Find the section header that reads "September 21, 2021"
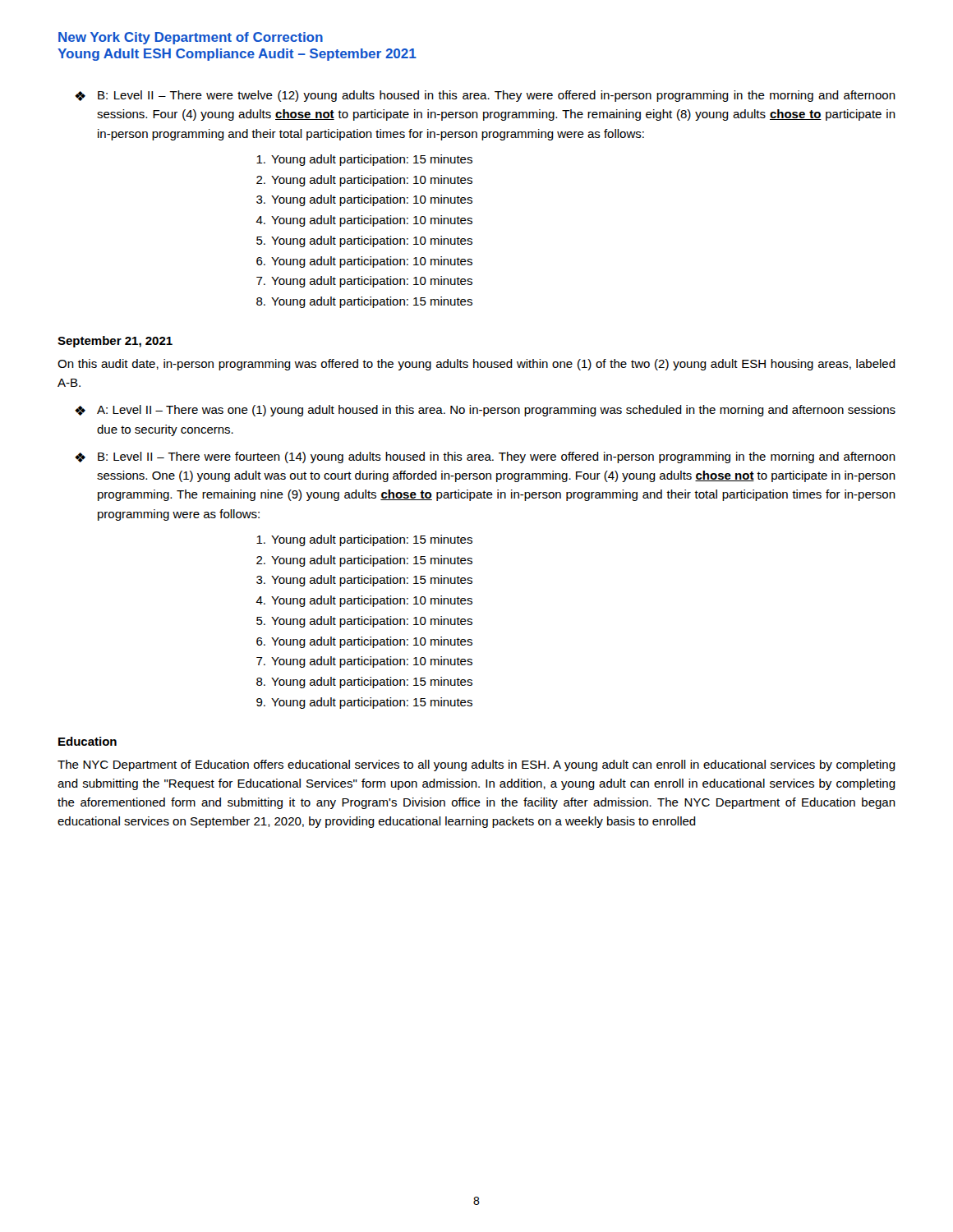 (x=115, y=340)
